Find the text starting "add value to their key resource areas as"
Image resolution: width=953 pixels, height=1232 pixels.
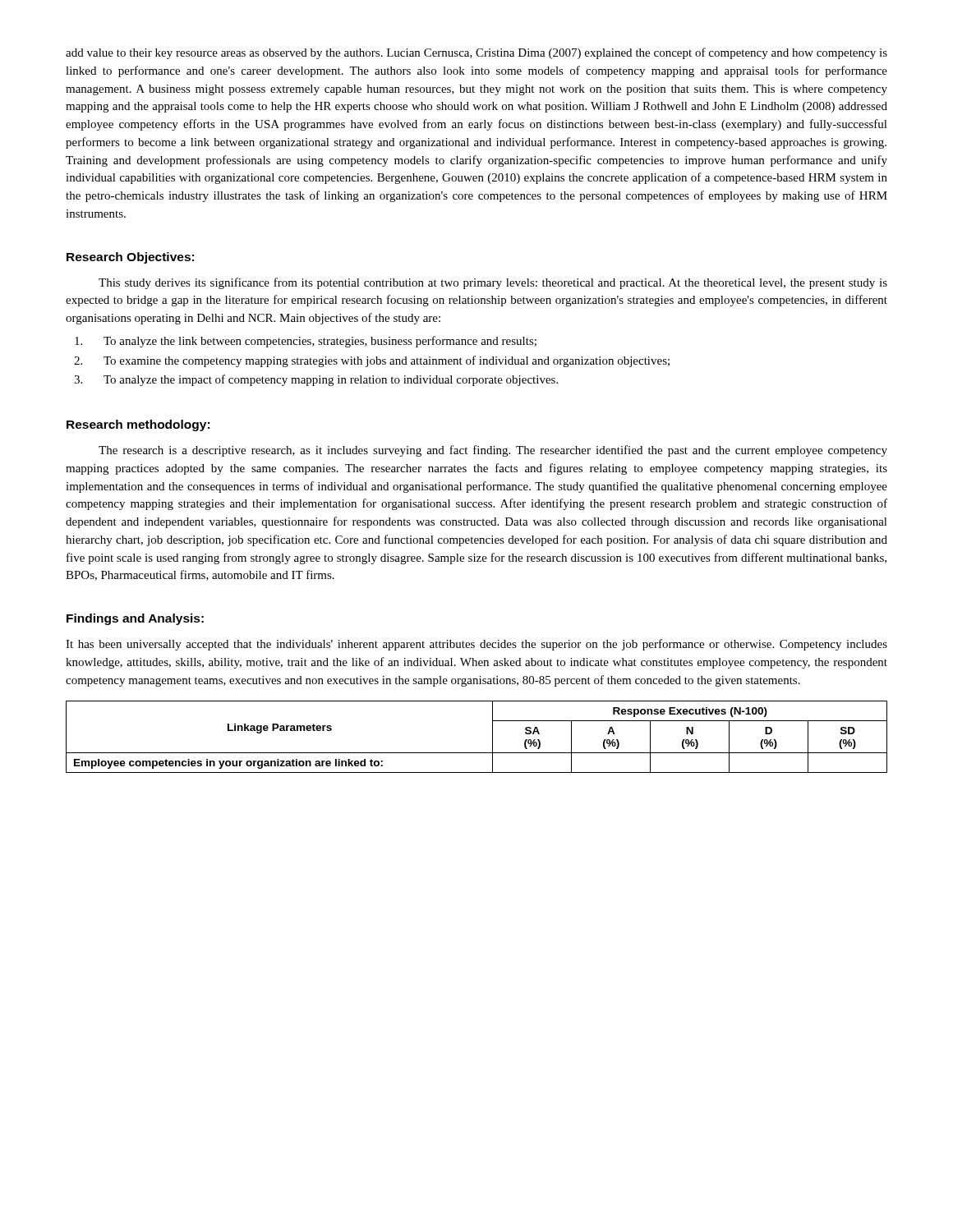coord(476,133)
